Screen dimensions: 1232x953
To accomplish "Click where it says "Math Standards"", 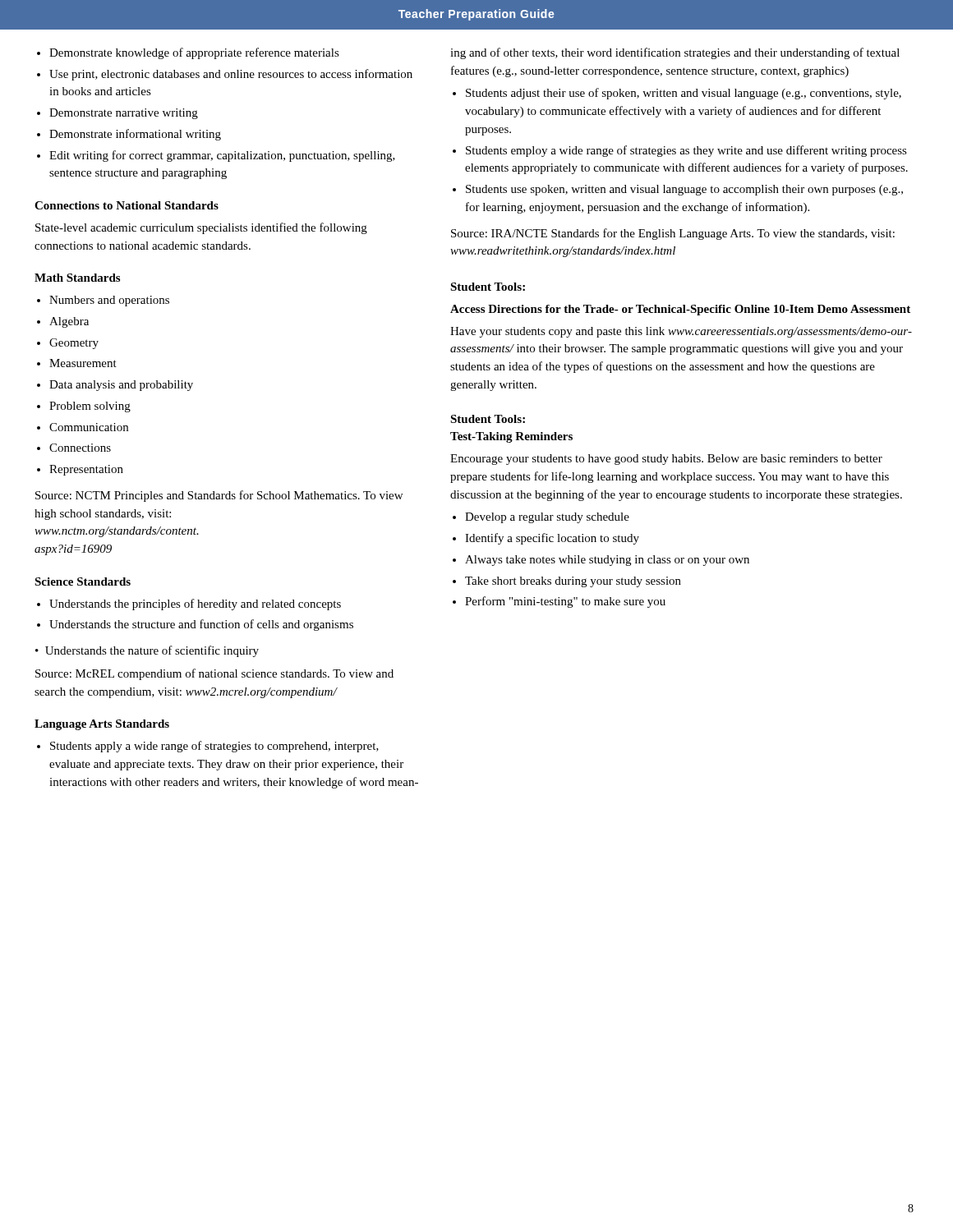I will point(77,278).
